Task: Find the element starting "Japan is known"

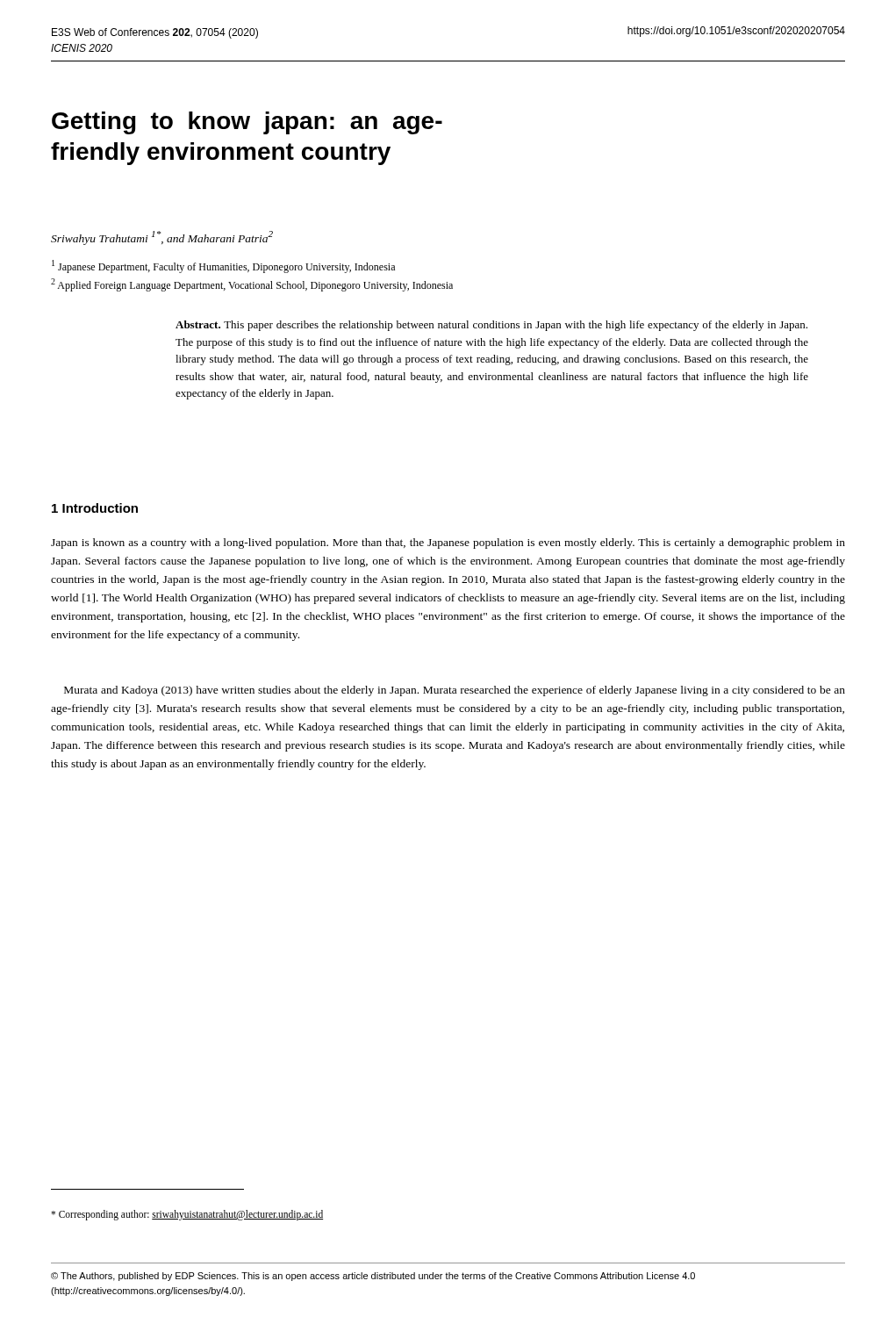Action: [448, 588]
